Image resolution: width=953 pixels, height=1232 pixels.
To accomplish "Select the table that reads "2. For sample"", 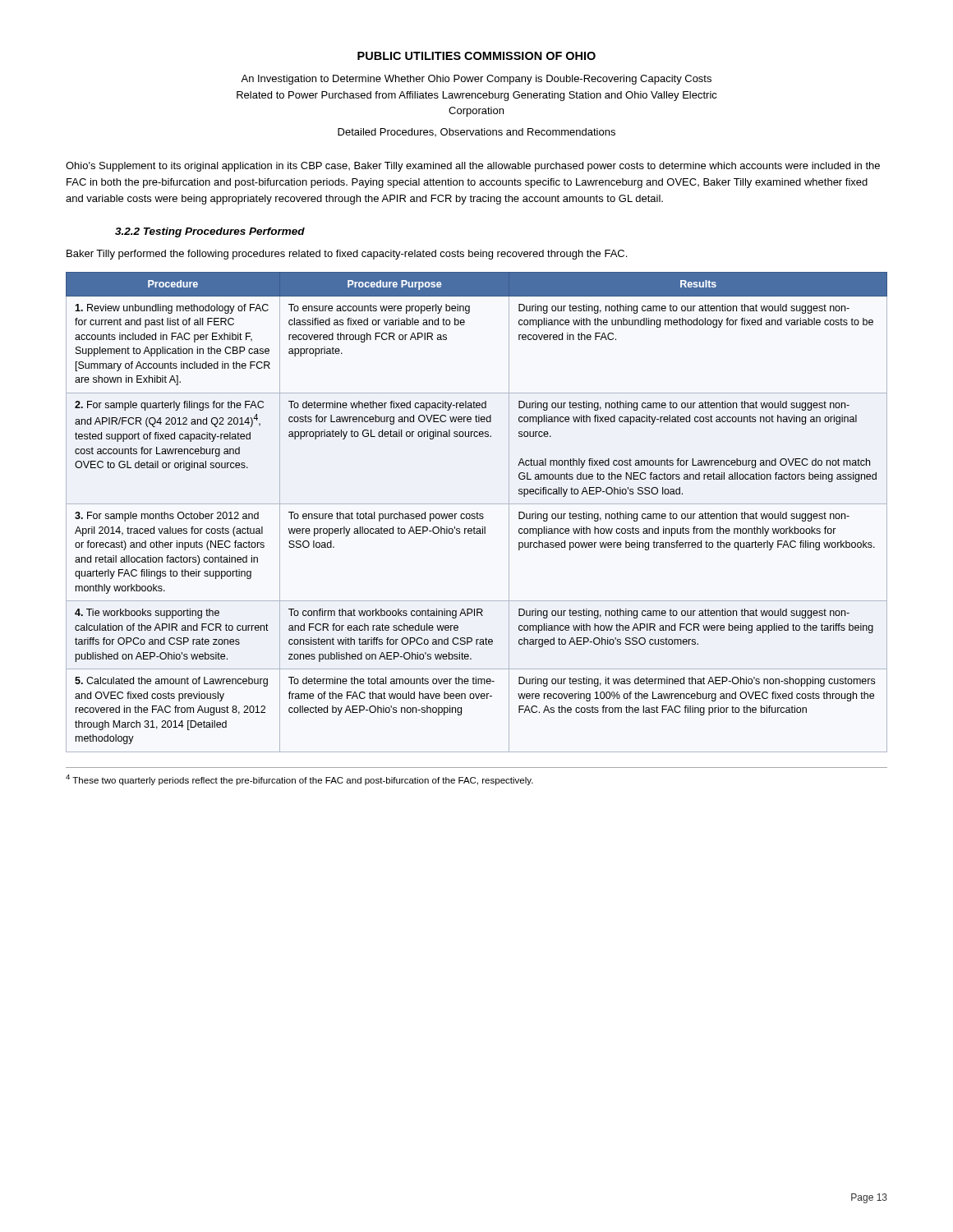I will click(476, 512).
